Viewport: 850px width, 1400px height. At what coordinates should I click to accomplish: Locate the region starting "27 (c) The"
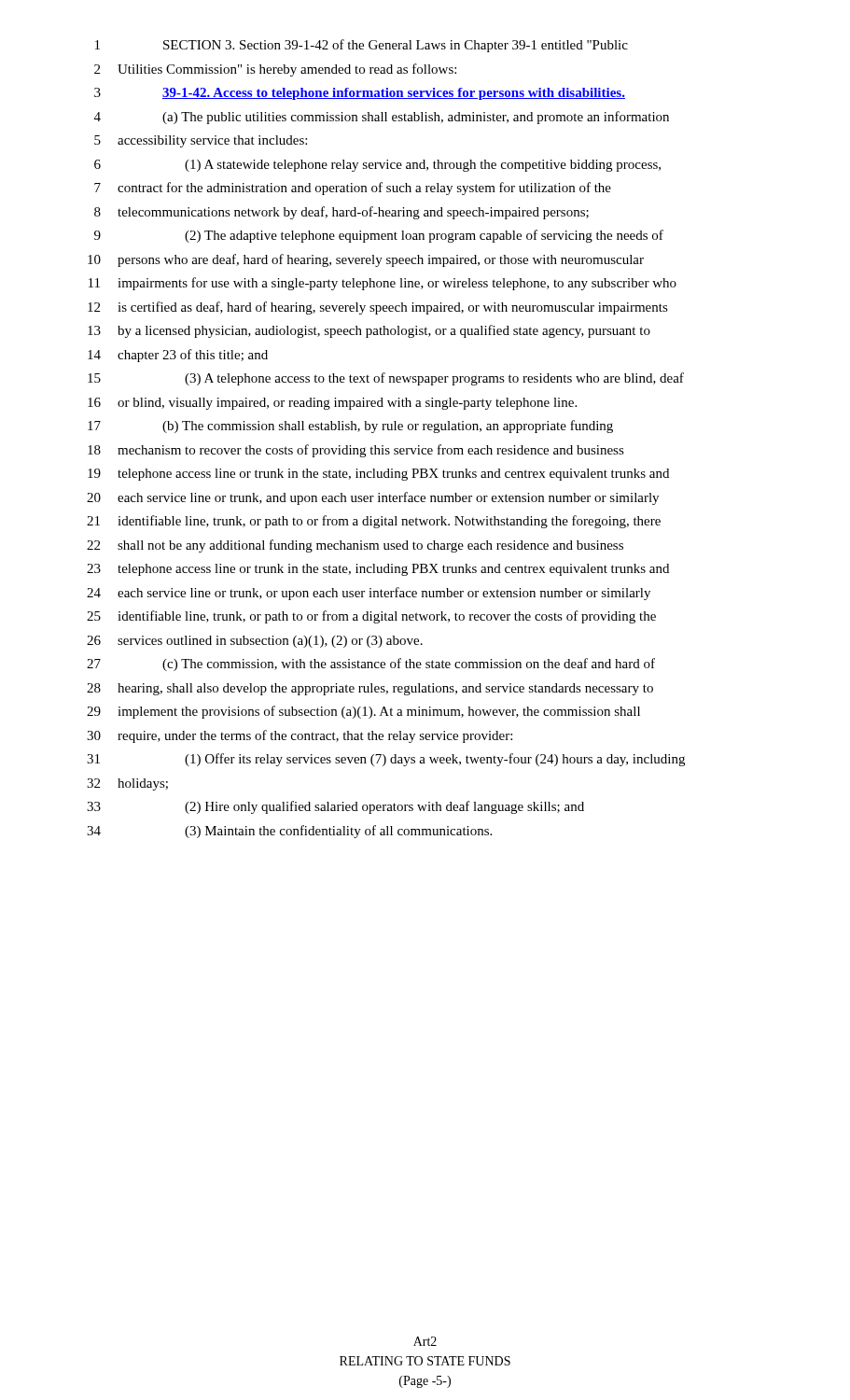(x=425, y=664)
